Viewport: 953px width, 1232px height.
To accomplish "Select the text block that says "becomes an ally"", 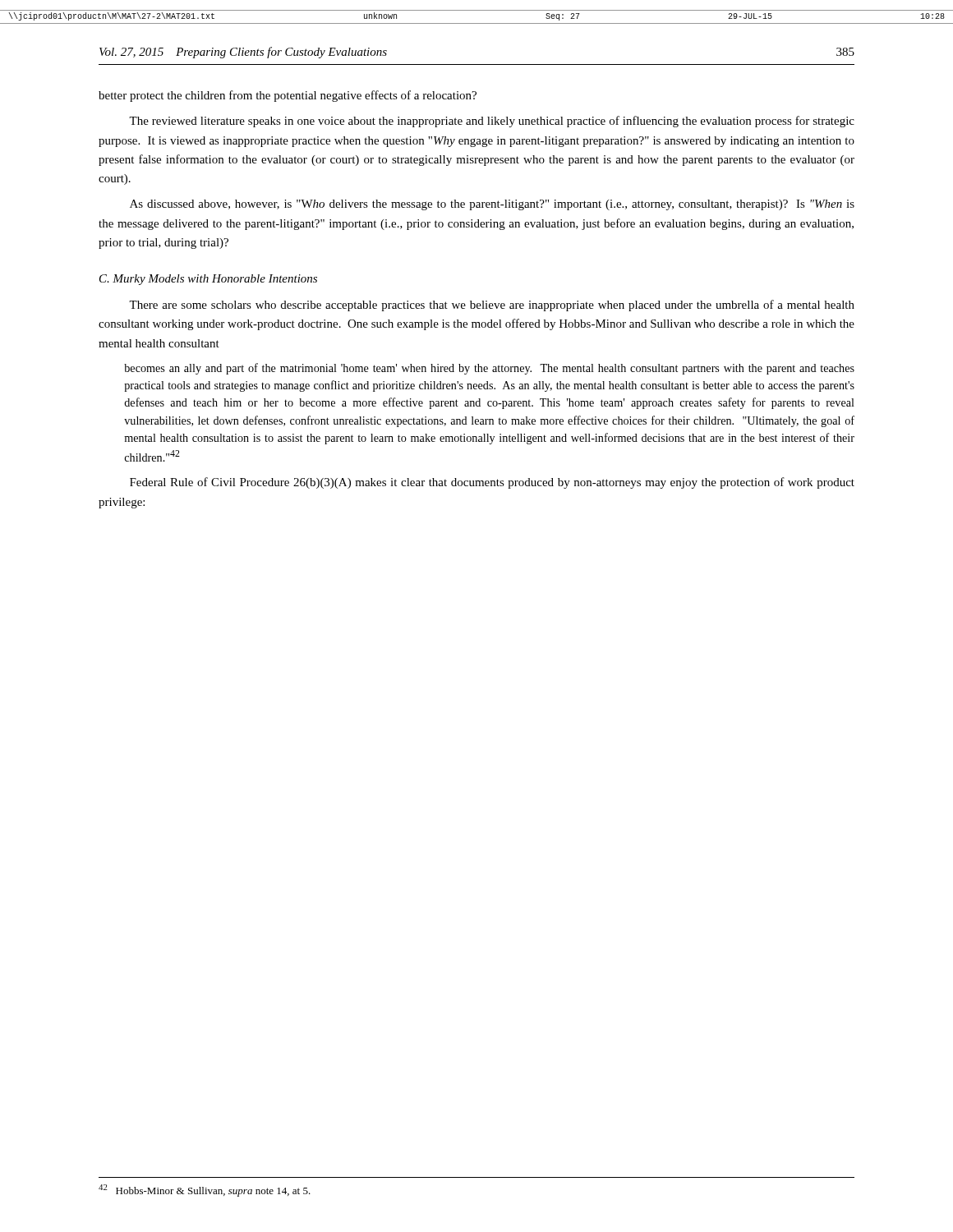I will 489,413.
